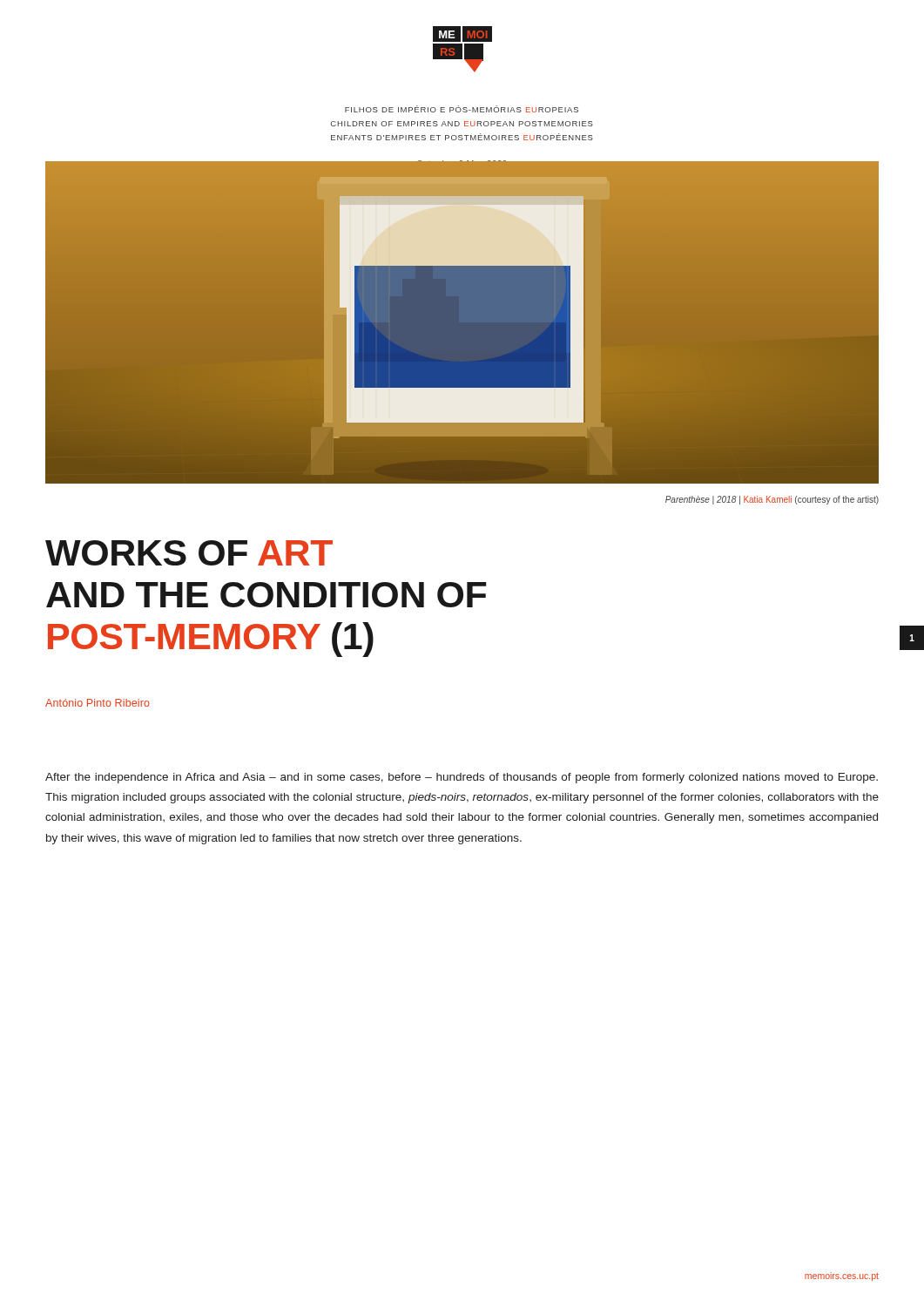
Task: Find the caption with the text "Parenthèse | 2018"
Action: pyautogui.click(x=772, y=500)
